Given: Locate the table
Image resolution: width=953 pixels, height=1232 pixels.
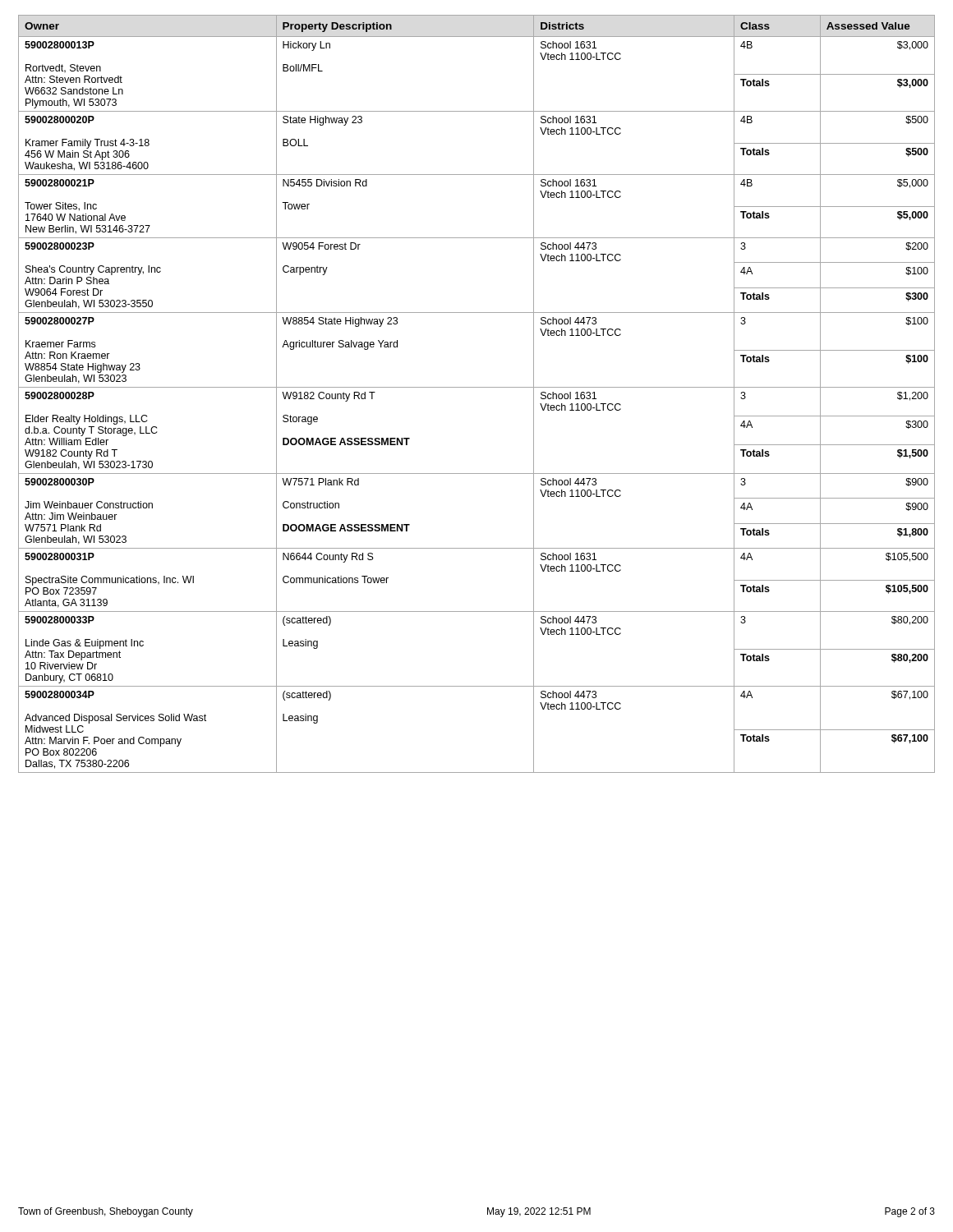Looking at the screenshot, I should pos(476,394).
